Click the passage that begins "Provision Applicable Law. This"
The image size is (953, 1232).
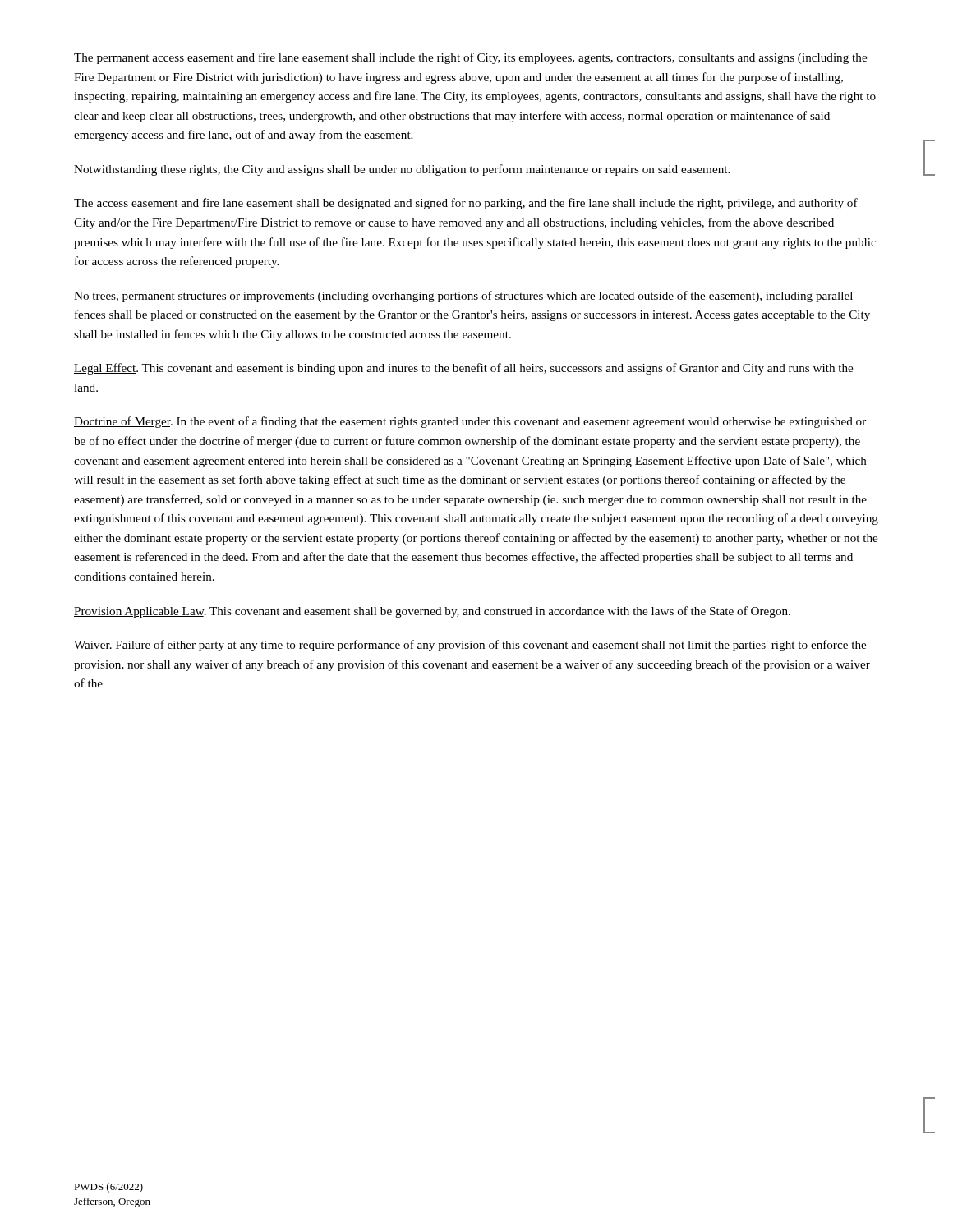pos(433,610)
